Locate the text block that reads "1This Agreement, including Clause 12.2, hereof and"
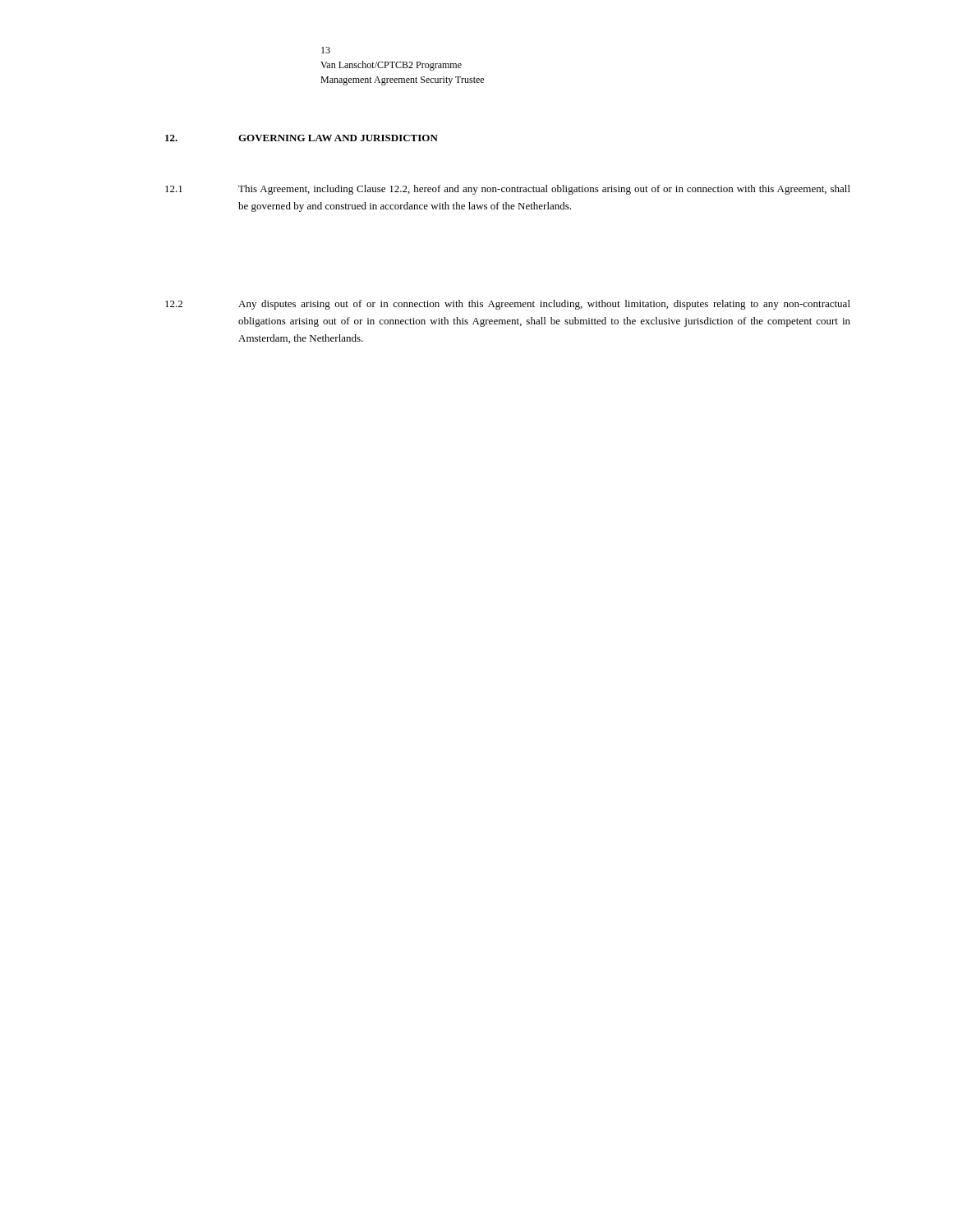This screenshot has width=953, height=1232. [507, 198]
